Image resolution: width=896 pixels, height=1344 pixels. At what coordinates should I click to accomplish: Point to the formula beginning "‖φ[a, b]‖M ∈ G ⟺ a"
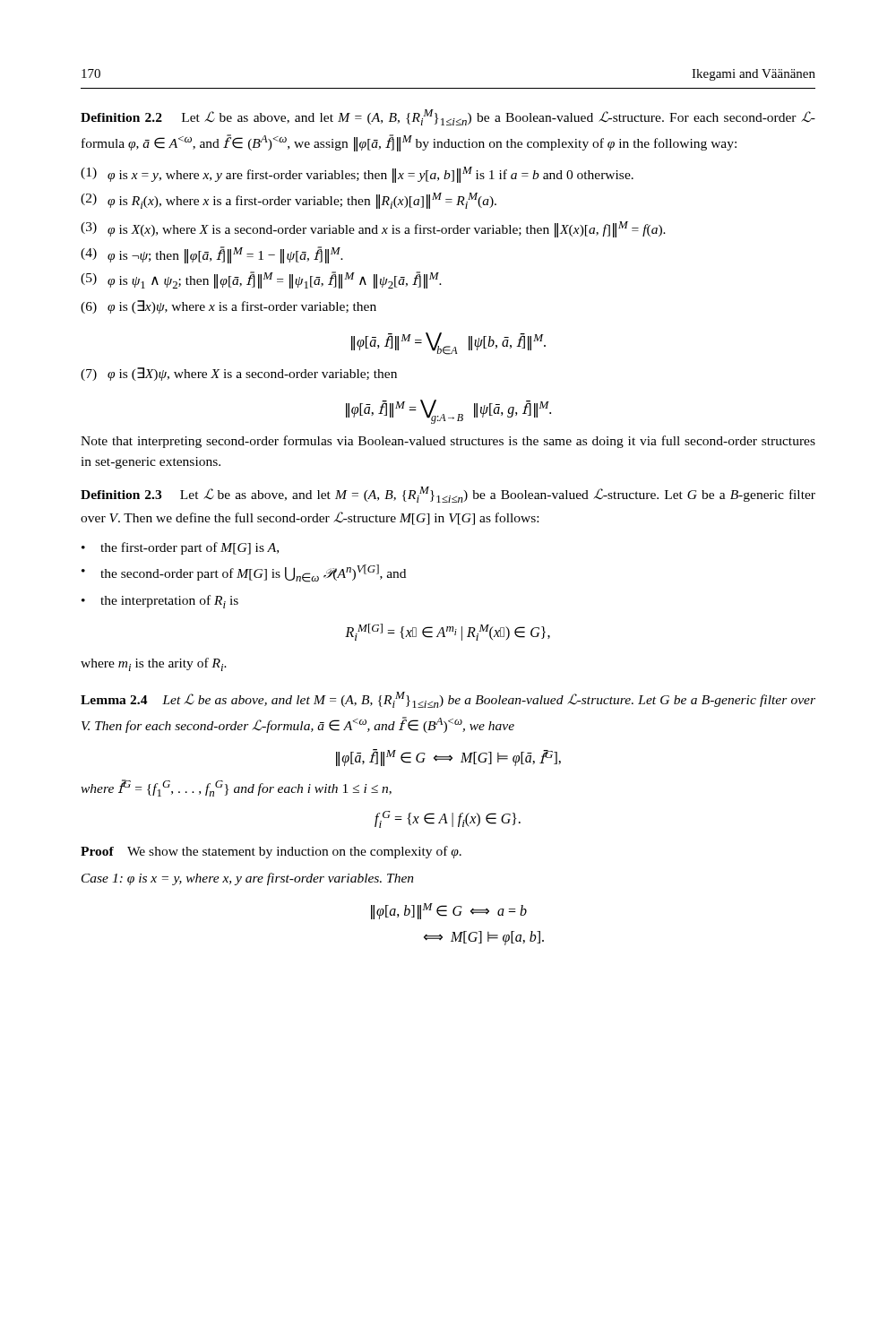pyautogui.click(x=448, y=922)
